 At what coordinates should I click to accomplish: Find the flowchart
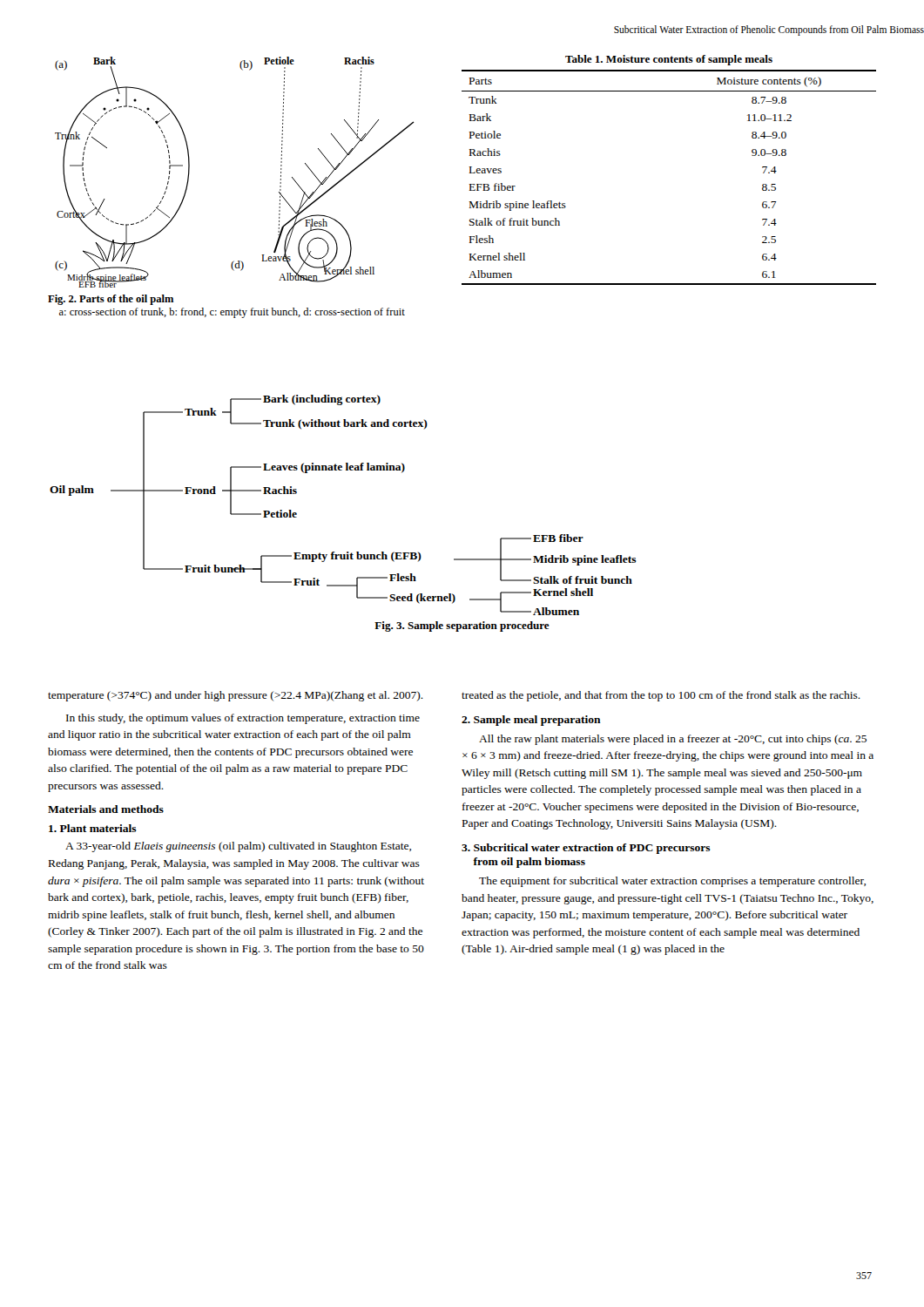tap(462, 491)
